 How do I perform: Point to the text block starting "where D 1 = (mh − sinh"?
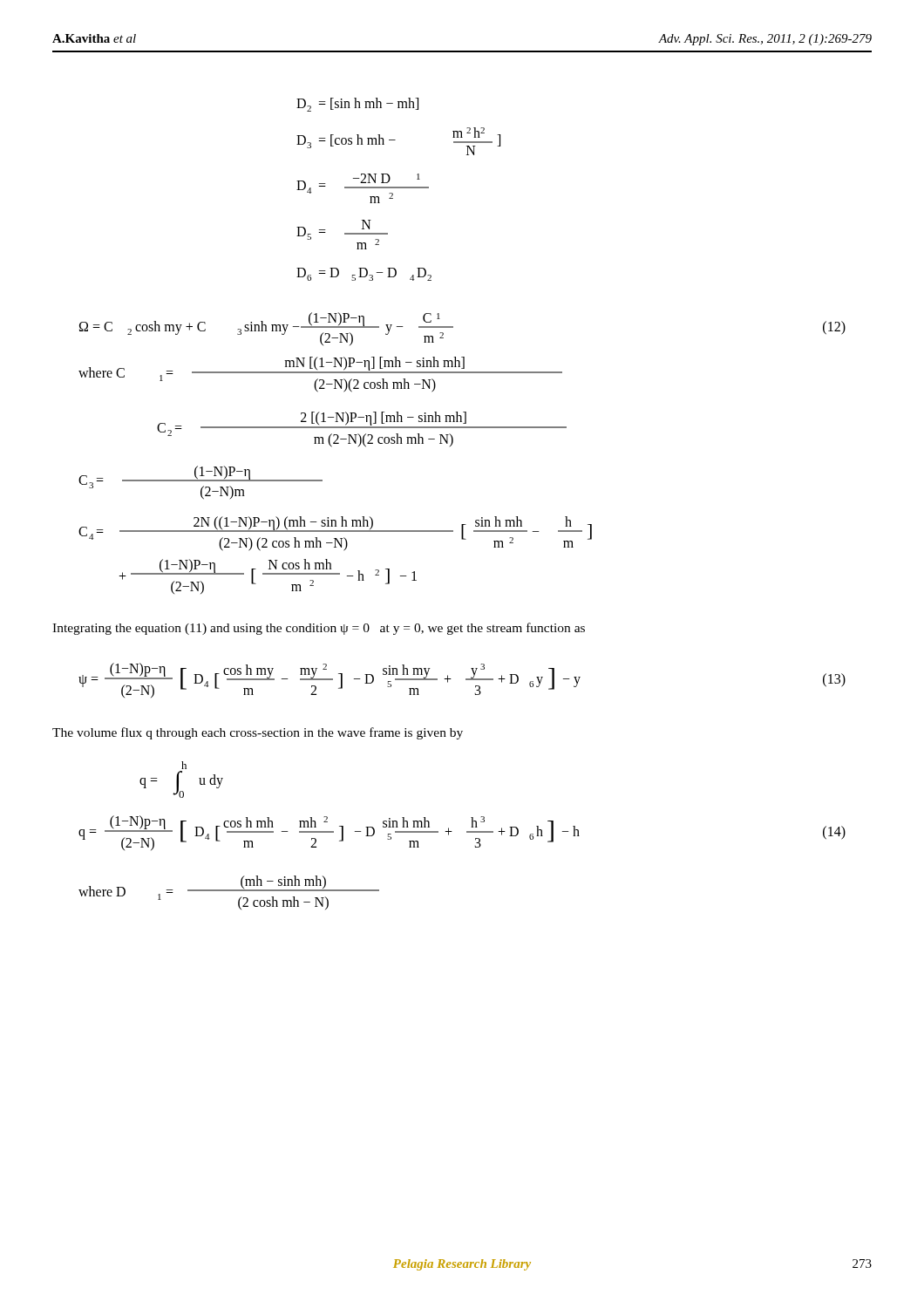[x=229, y=892]
